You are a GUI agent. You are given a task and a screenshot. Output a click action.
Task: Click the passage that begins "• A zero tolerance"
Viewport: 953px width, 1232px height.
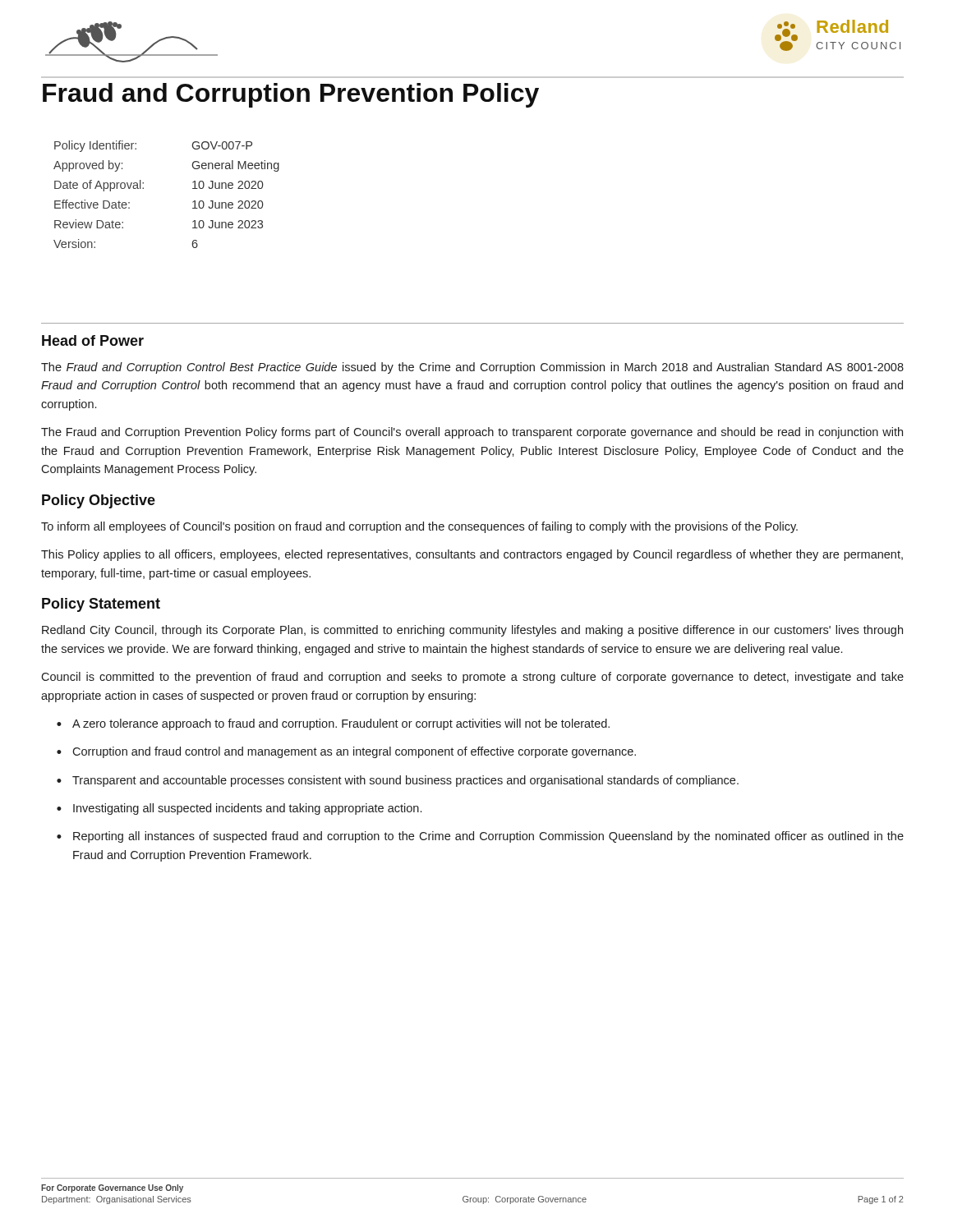coord(476,725)
